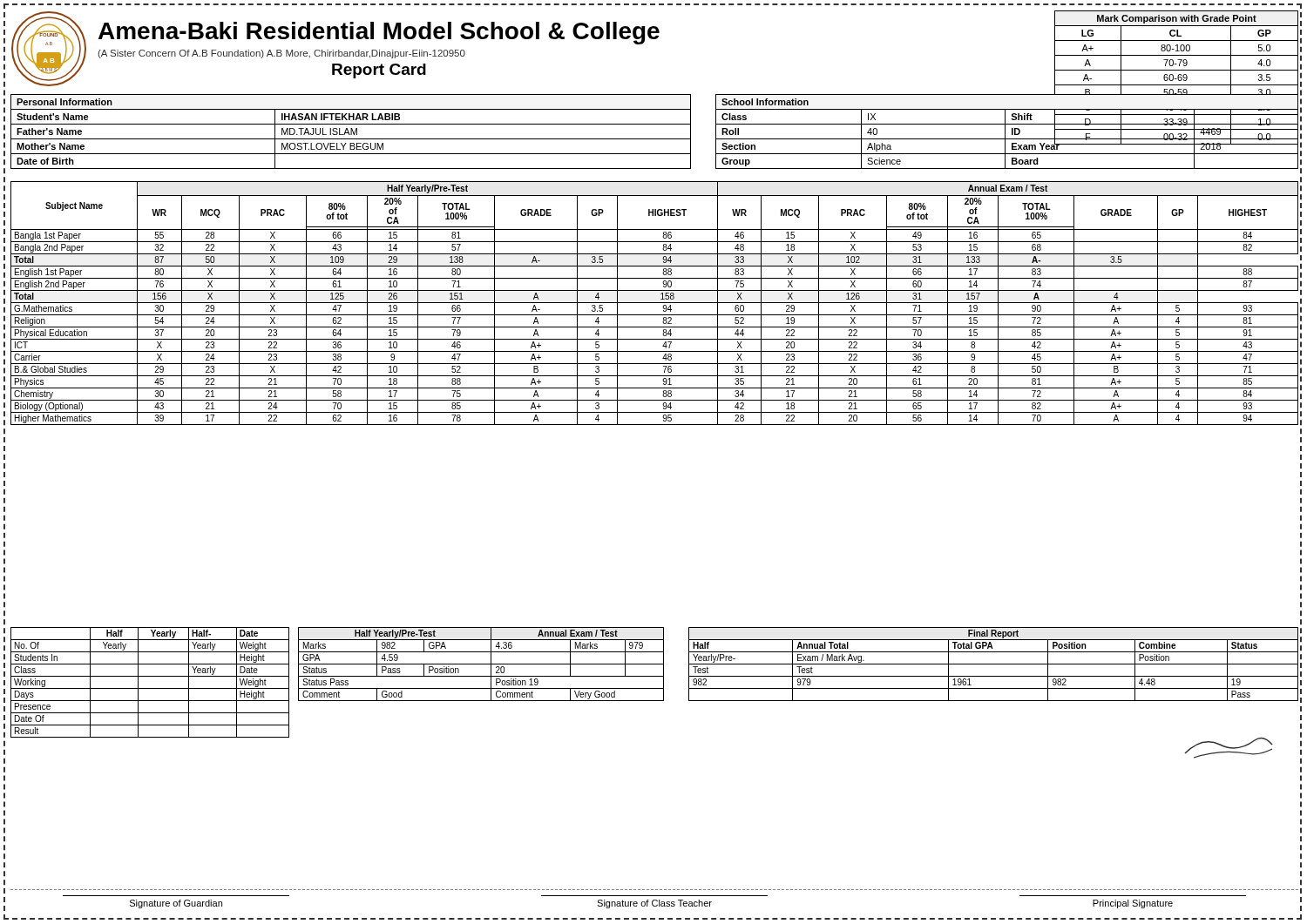Click on the table containing "Total GPA"
Viewport: 1307px width, 924px height.
[993, 695]
